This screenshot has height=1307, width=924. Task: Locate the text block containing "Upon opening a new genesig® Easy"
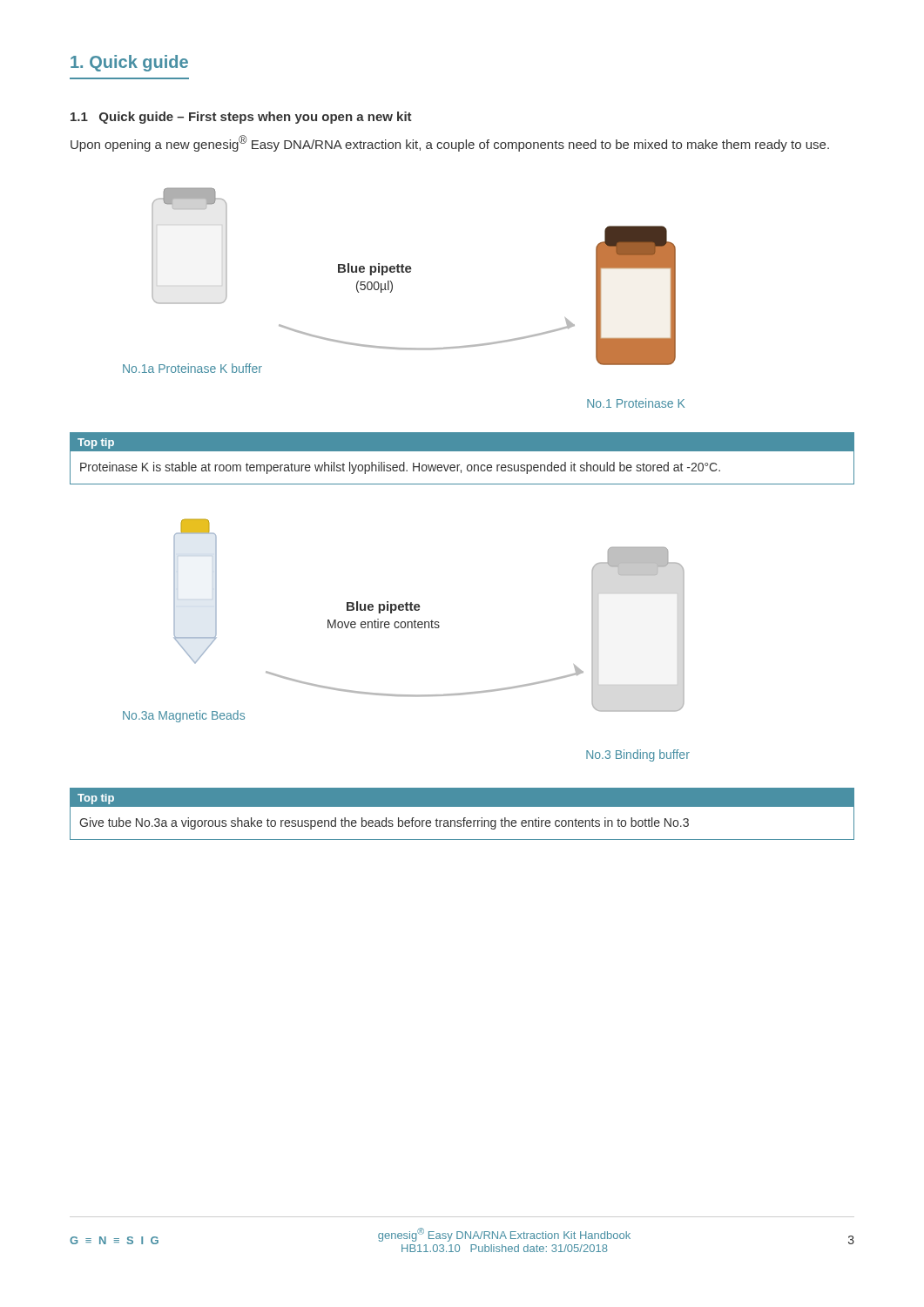[450, 143]
